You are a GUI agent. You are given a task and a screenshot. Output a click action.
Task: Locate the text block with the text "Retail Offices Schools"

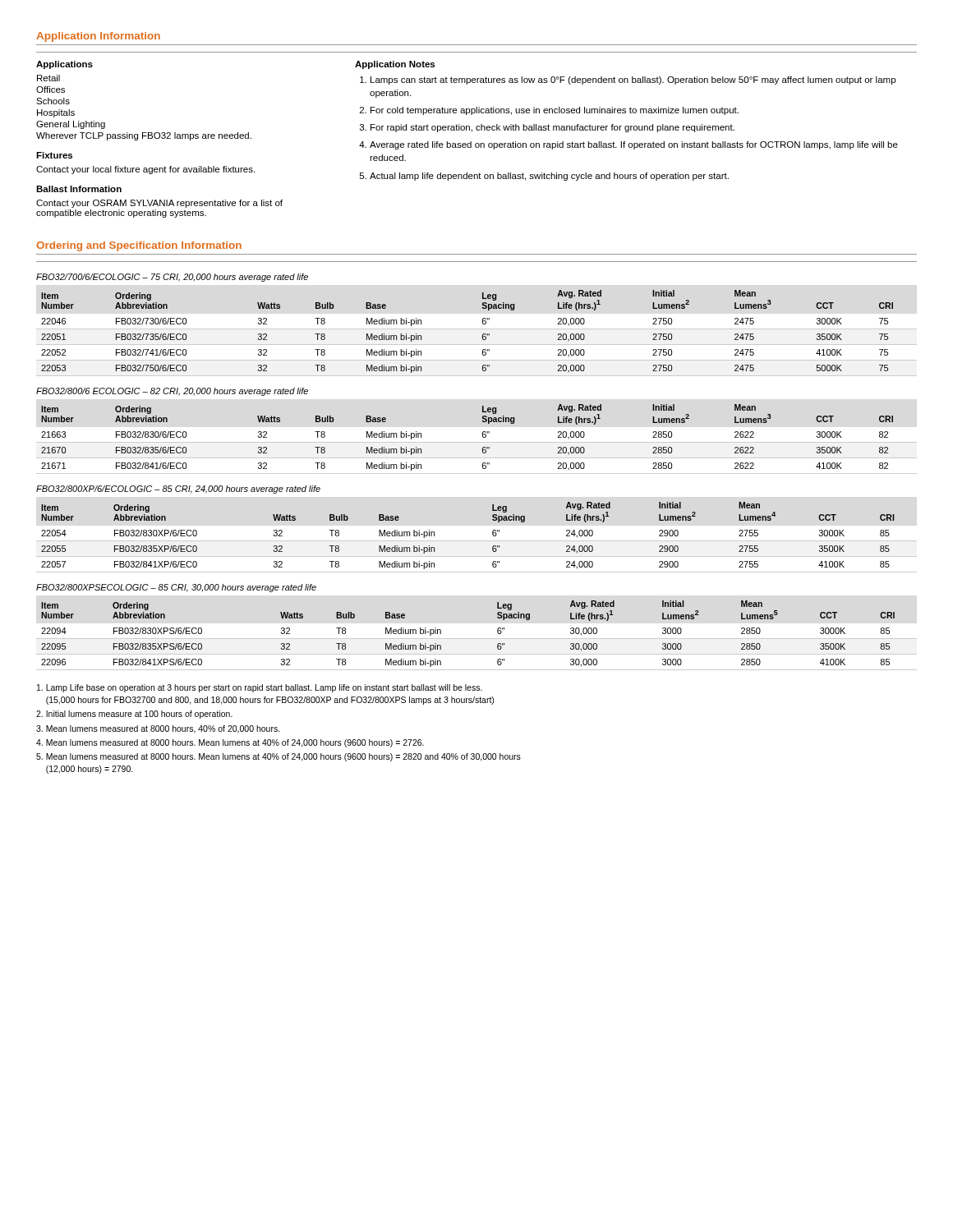(48, 78)
